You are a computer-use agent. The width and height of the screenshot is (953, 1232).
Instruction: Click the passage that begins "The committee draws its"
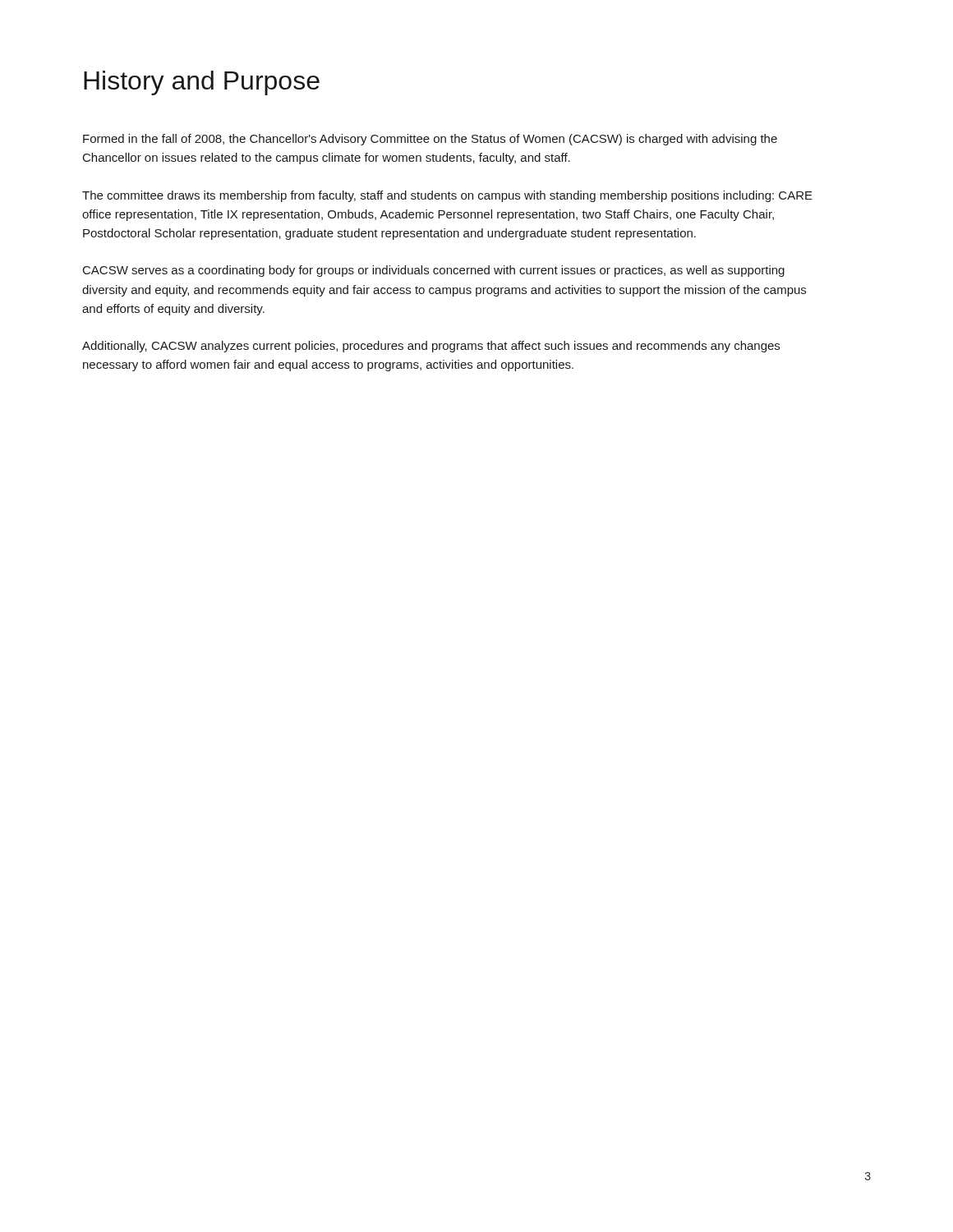(452, 214)
